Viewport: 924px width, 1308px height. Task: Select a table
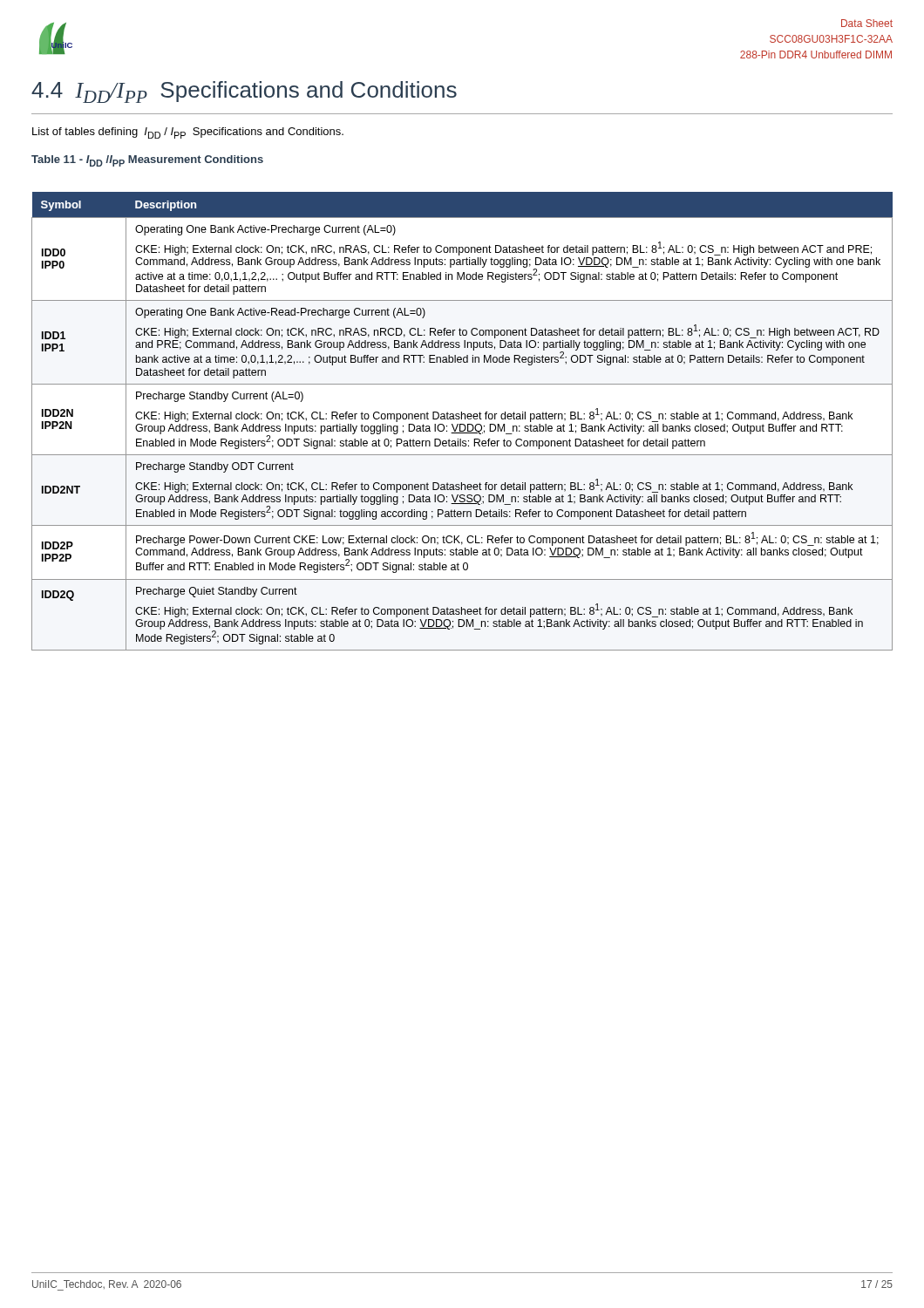tap(462, 421)
